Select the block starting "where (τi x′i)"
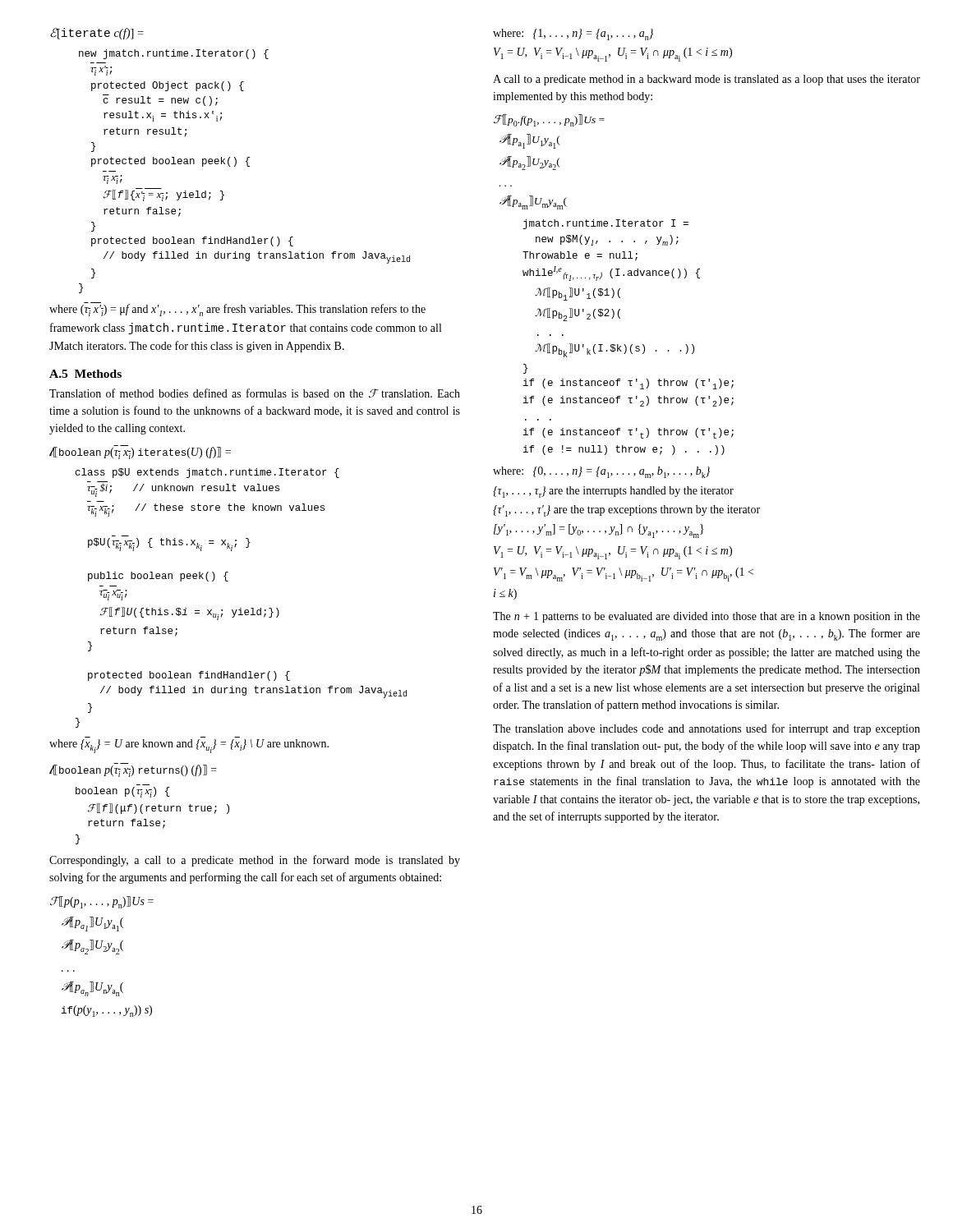This screenshot has width=953, height=1232. [x=246, y=328]
